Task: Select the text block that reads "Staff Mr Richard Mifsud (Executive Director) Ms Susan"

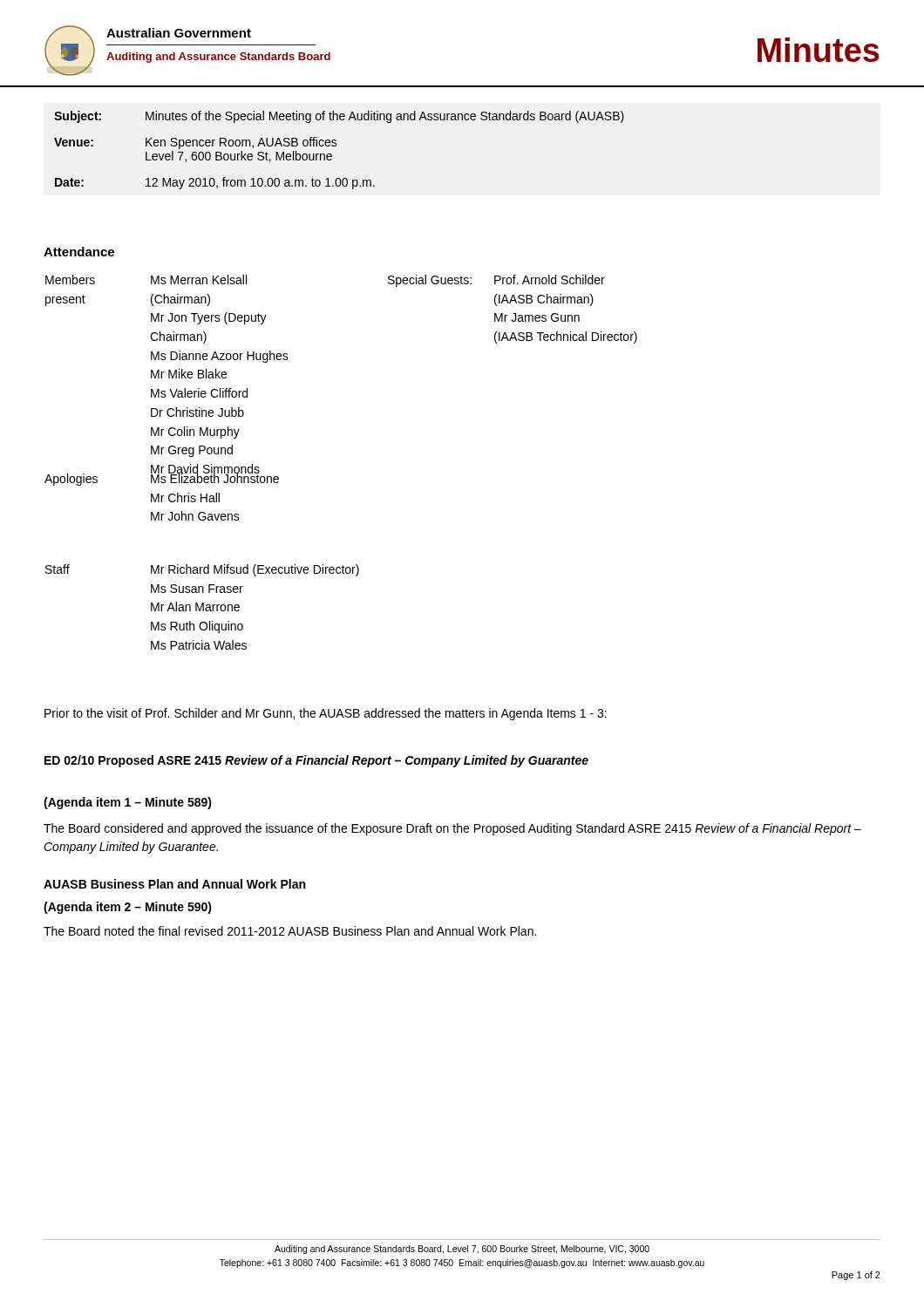Action: click(x=202, y=570)
